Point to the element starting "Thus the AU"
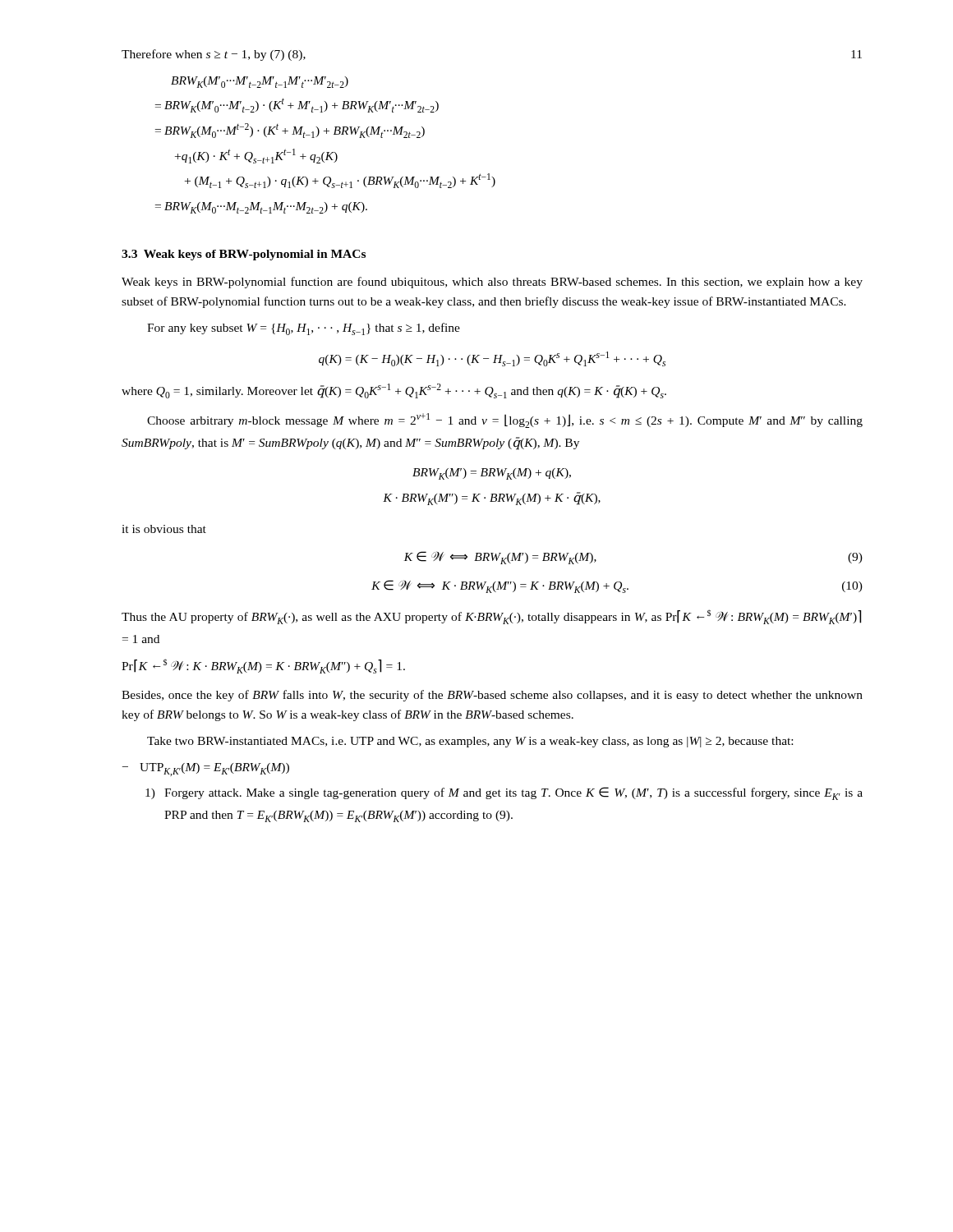This screenshot has height=1232, width=953. coord(491,617)
